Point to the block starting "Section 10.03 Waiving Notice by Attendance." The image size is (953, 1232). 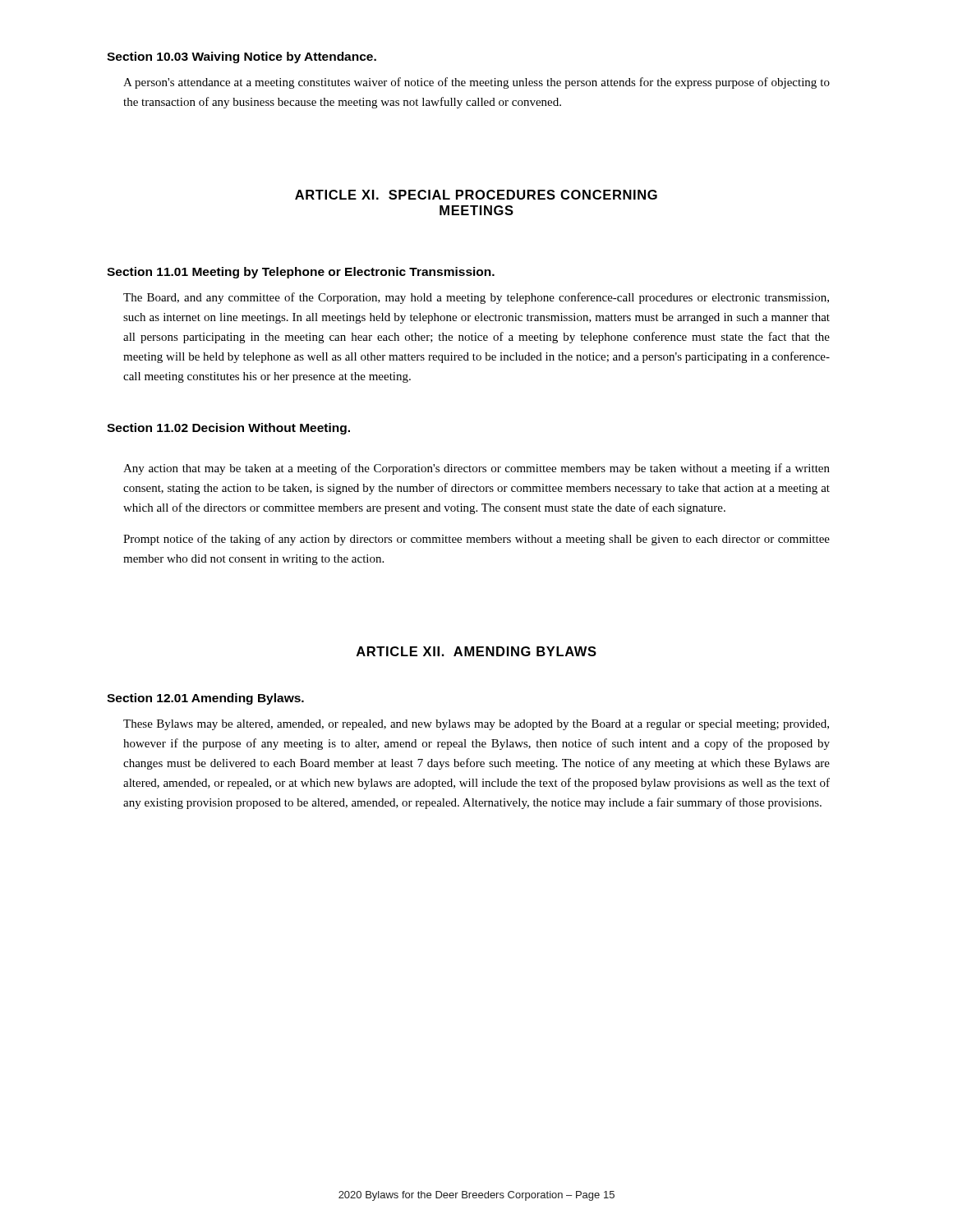click(x=242, y=57)
